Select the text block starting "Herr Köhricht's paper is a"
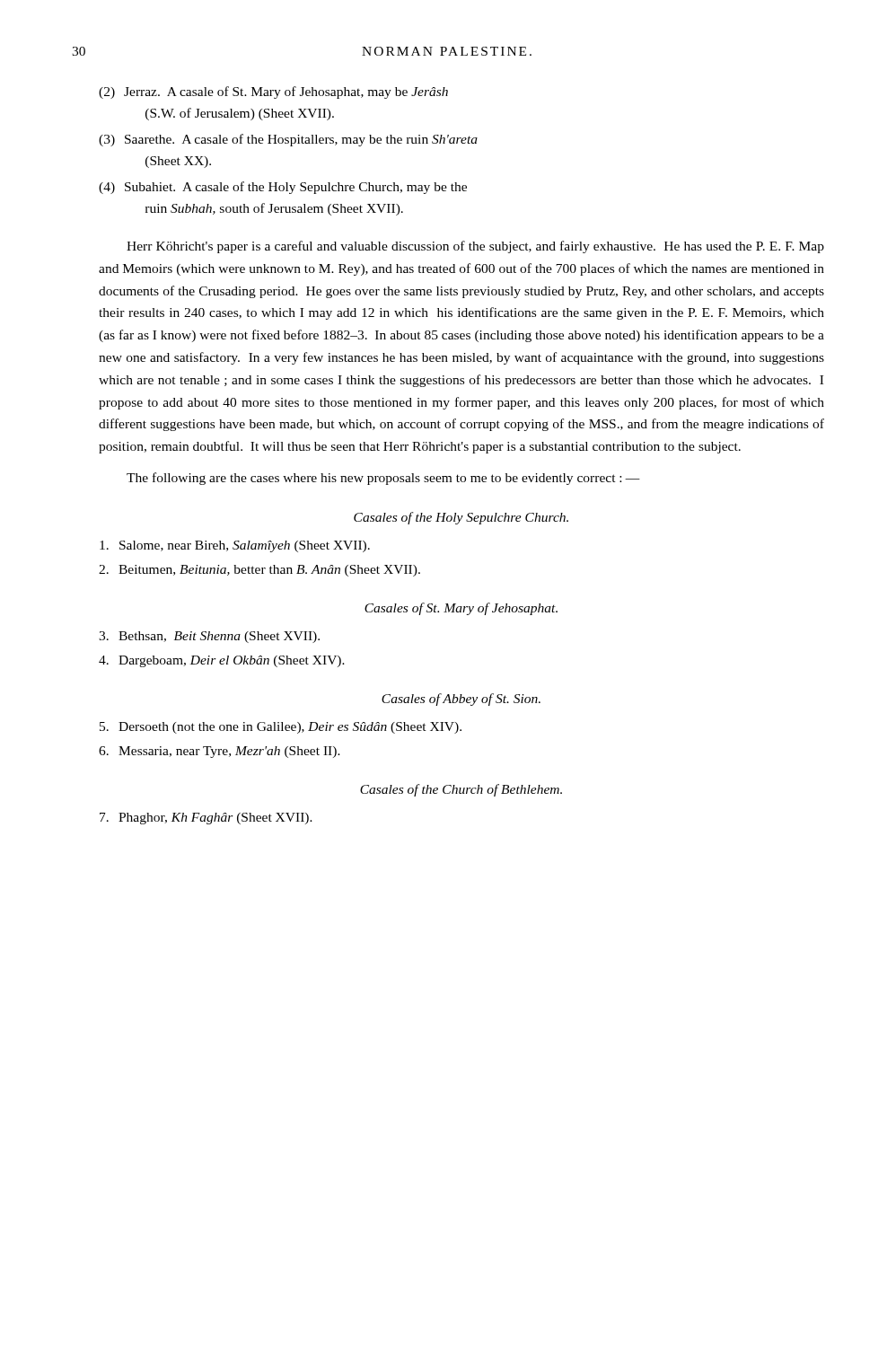The width and height of the screenshot is (896, 1347). tap(461, 346)
